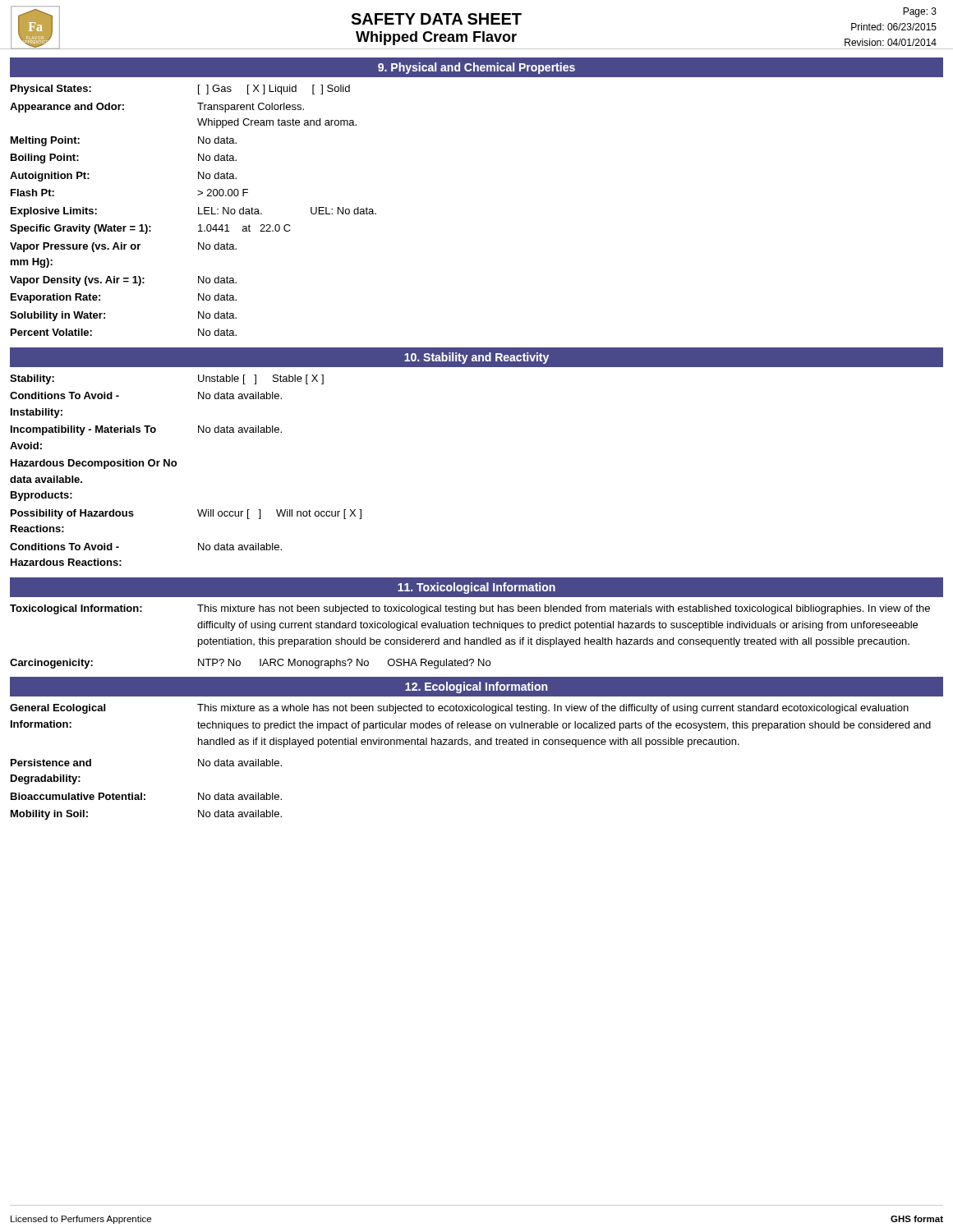Locate the region starting "10. Stability and Reactivity"
This screenshot has width=953, height=1232.
pos(476,357)
